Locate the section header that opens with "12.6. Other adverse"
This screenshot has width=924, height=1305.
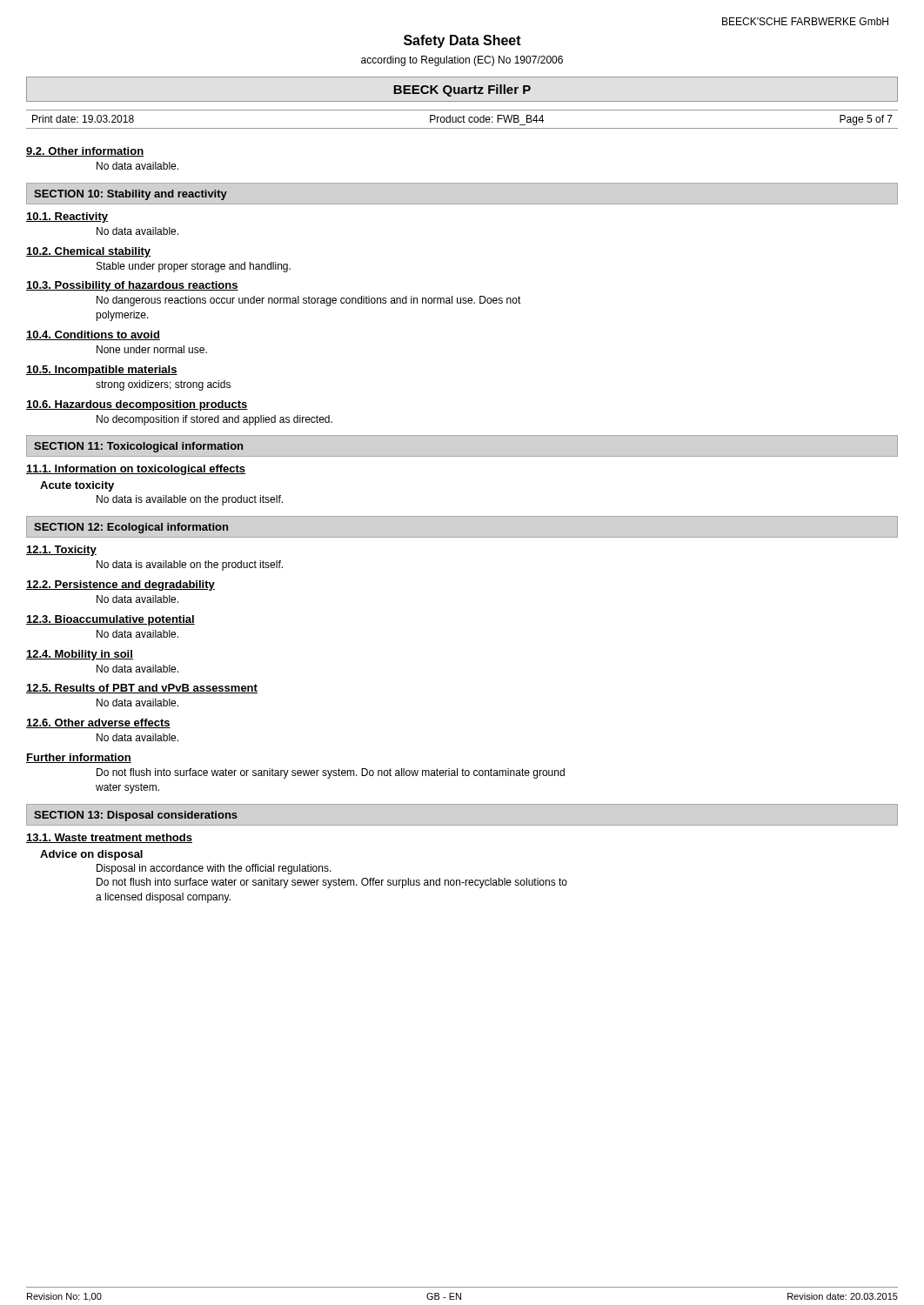98,723
